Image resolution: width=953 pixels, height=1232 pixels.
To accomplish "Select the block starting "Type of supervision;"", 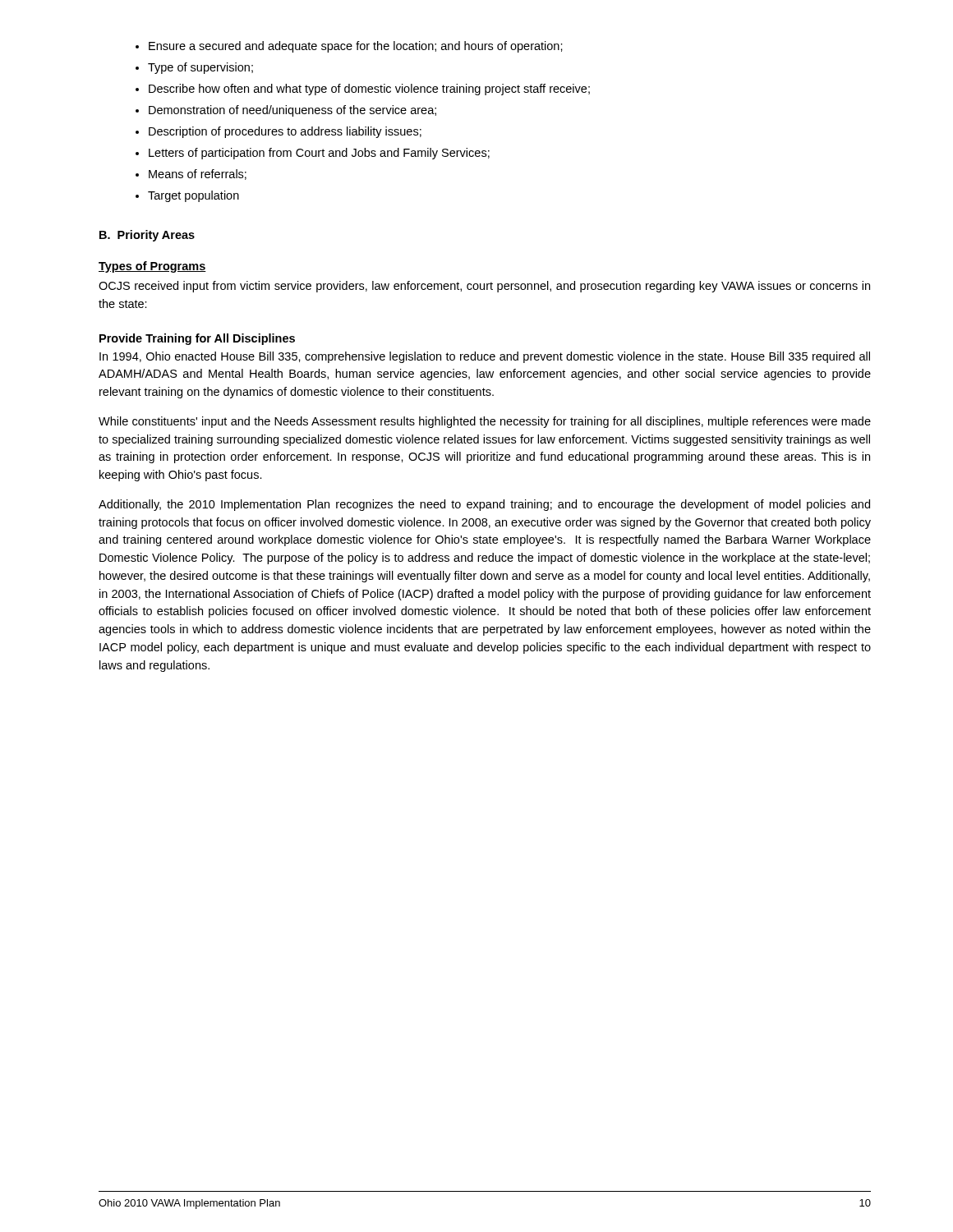I will [x=201, y=67].
